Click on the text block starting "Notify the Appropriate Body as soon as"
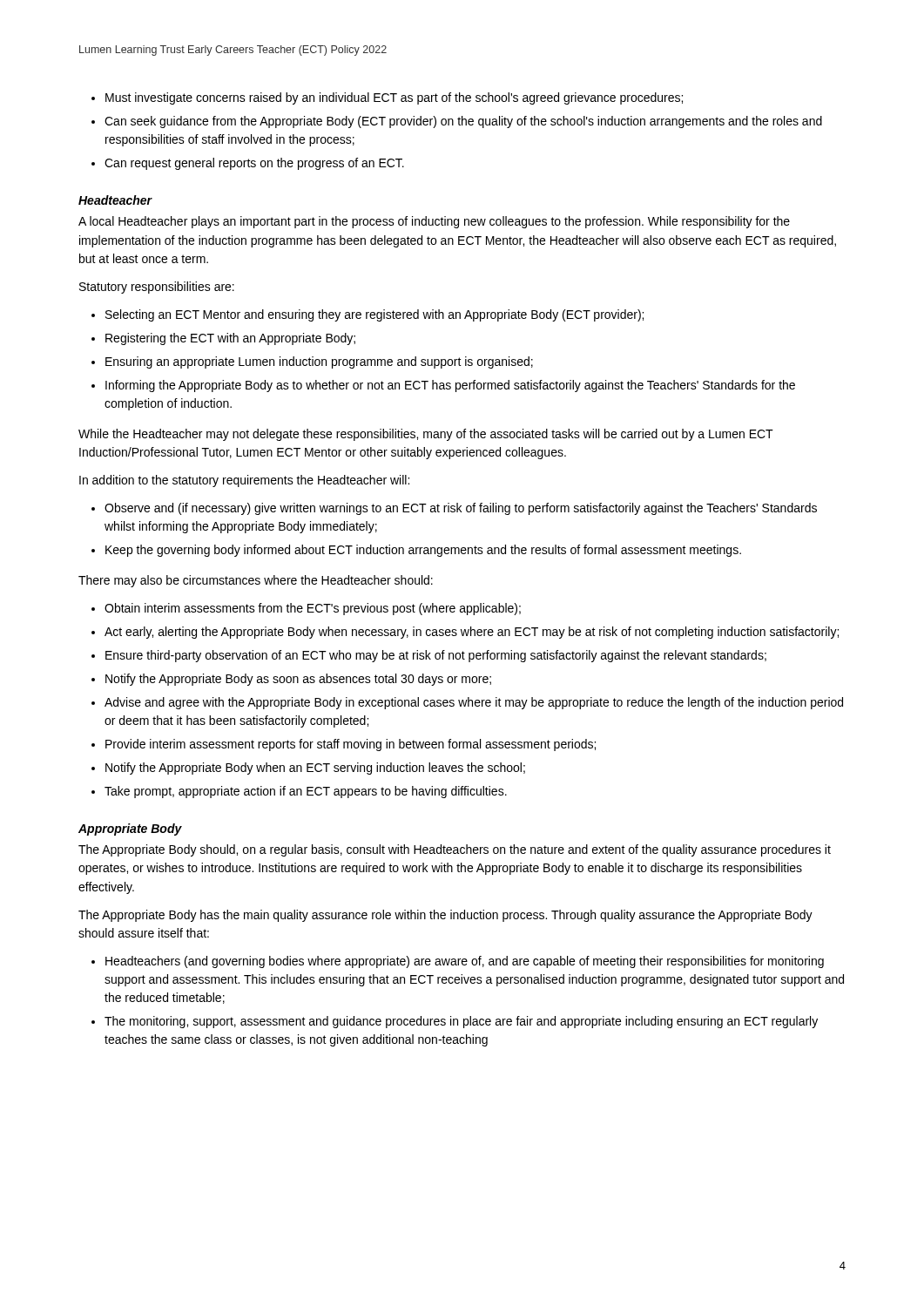Viewport: 924px width, 1307px height. click(475, 679)
